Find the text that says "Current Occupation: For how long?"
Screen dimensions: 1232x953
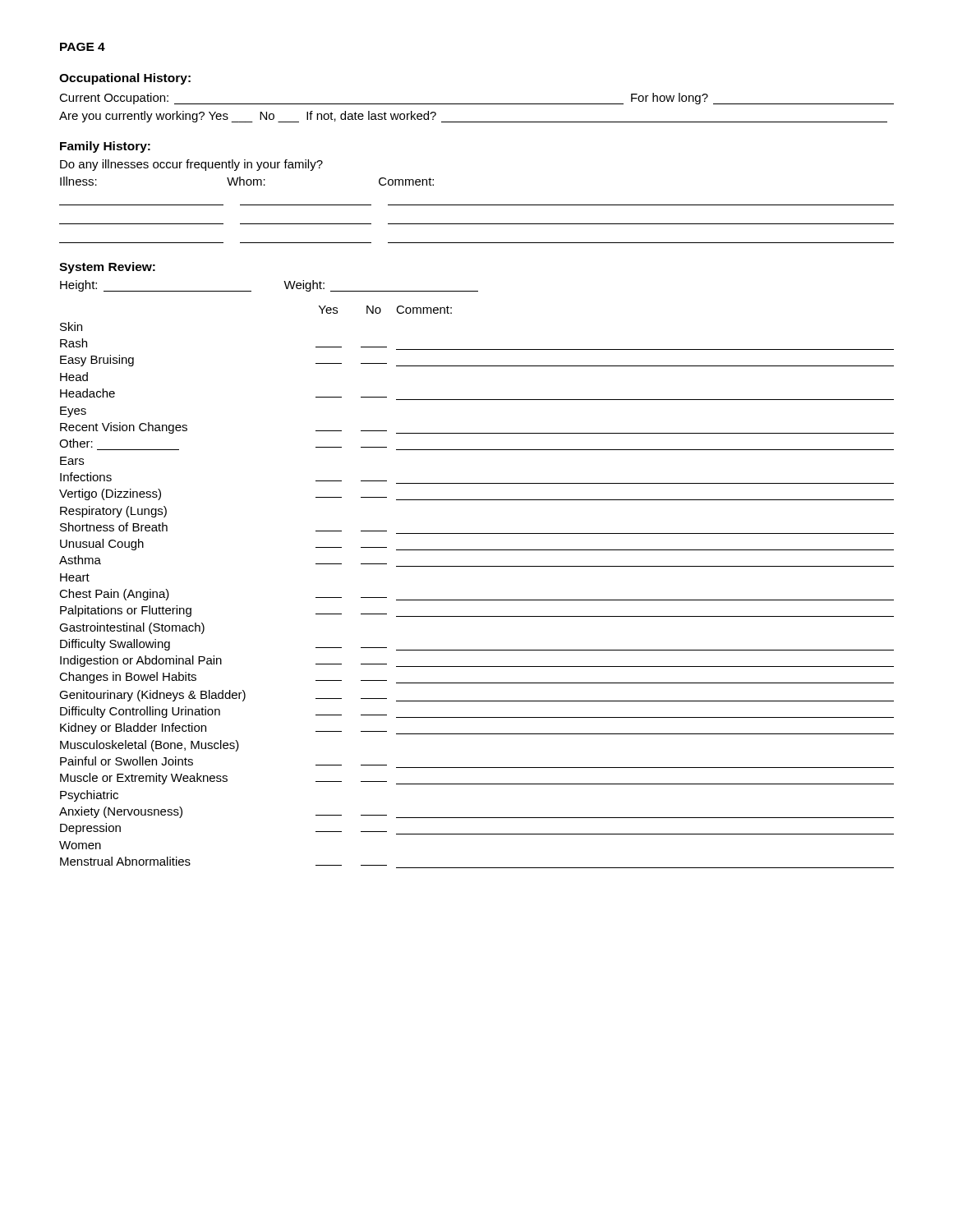[476, 97]
